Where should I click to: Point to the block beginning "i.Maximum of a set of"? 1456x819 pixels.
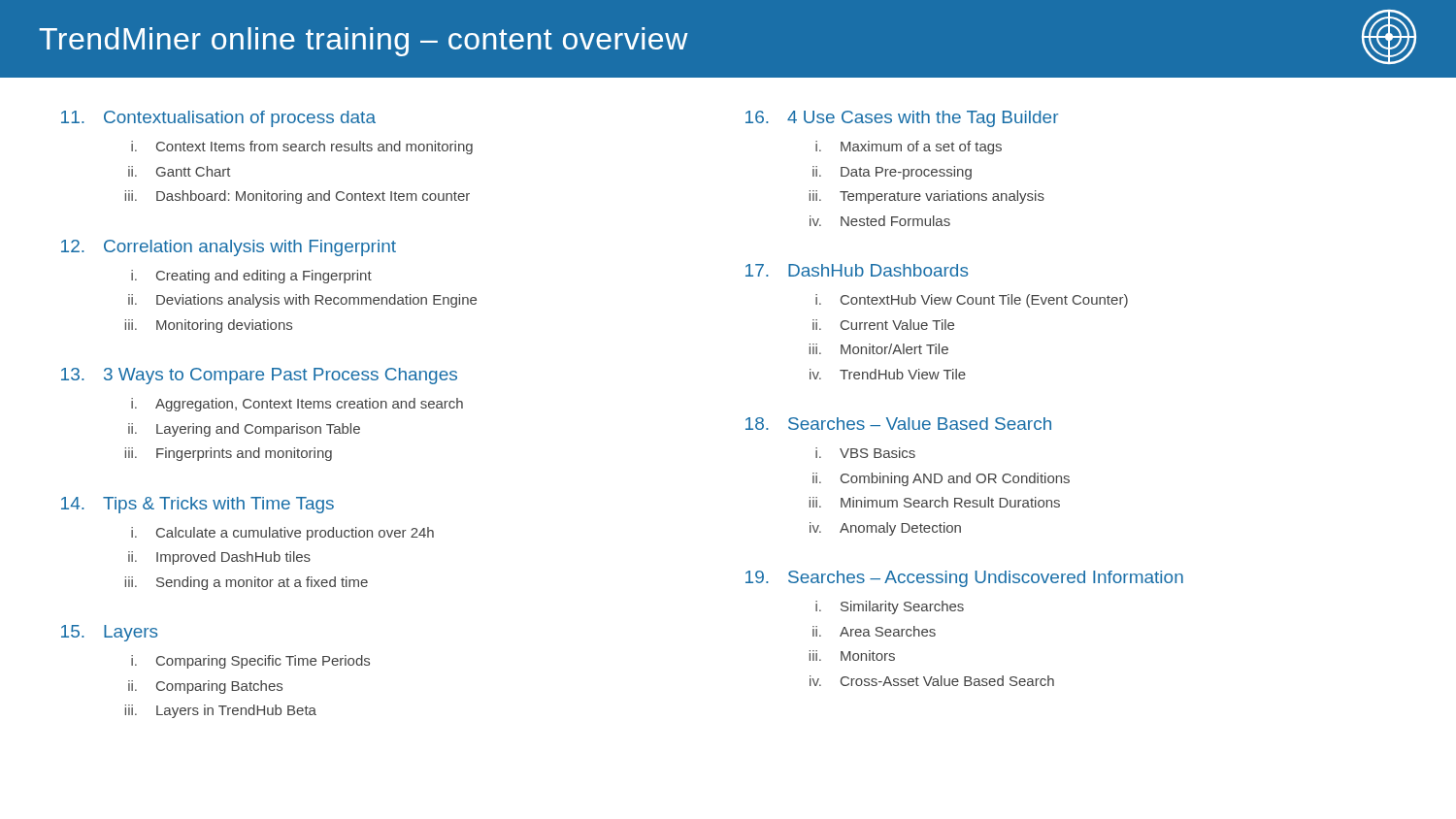tap(872, 146)
